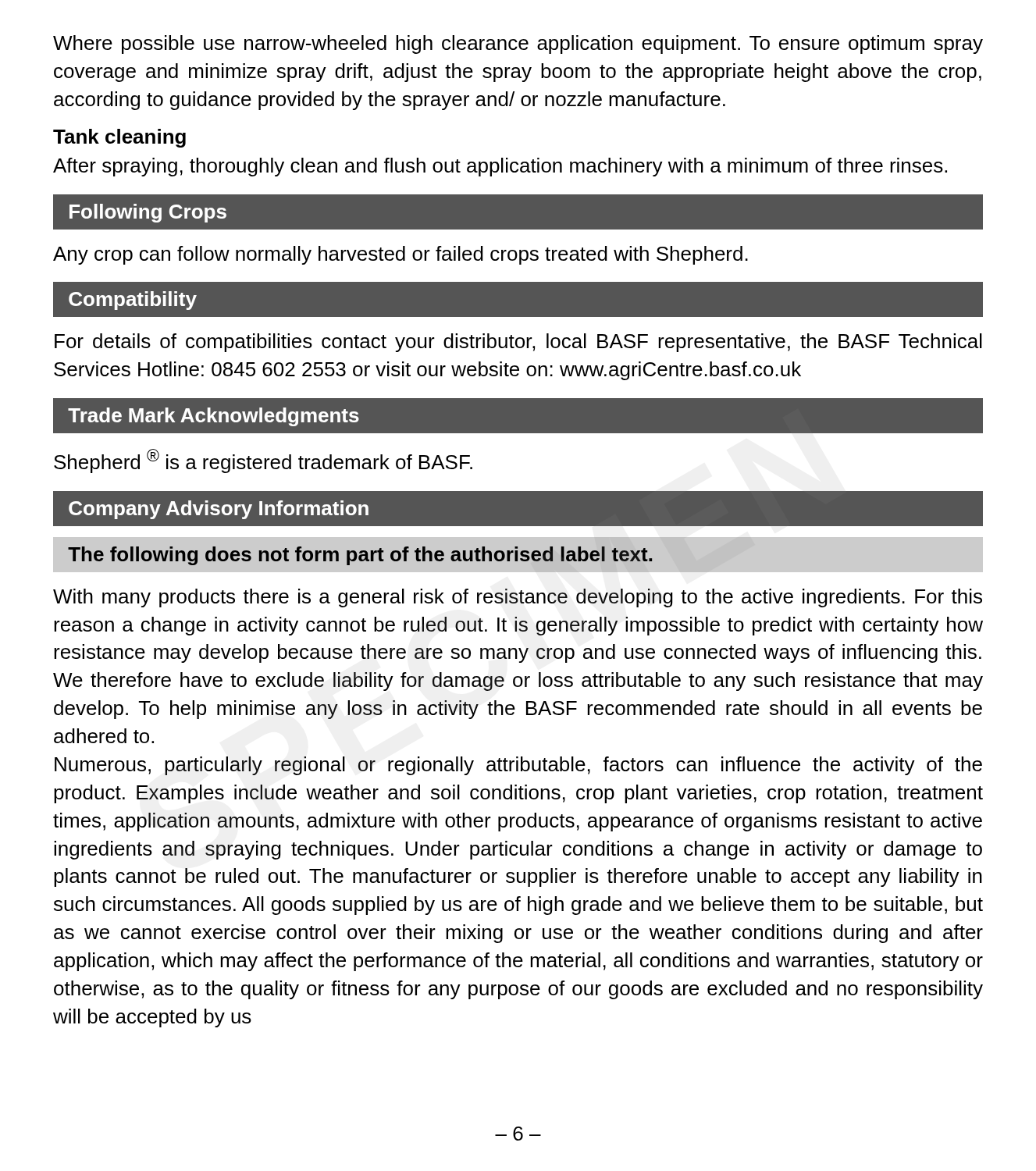Click on the region starting "Trade Mark Acknowledgments"

click(x=211, y=415)
